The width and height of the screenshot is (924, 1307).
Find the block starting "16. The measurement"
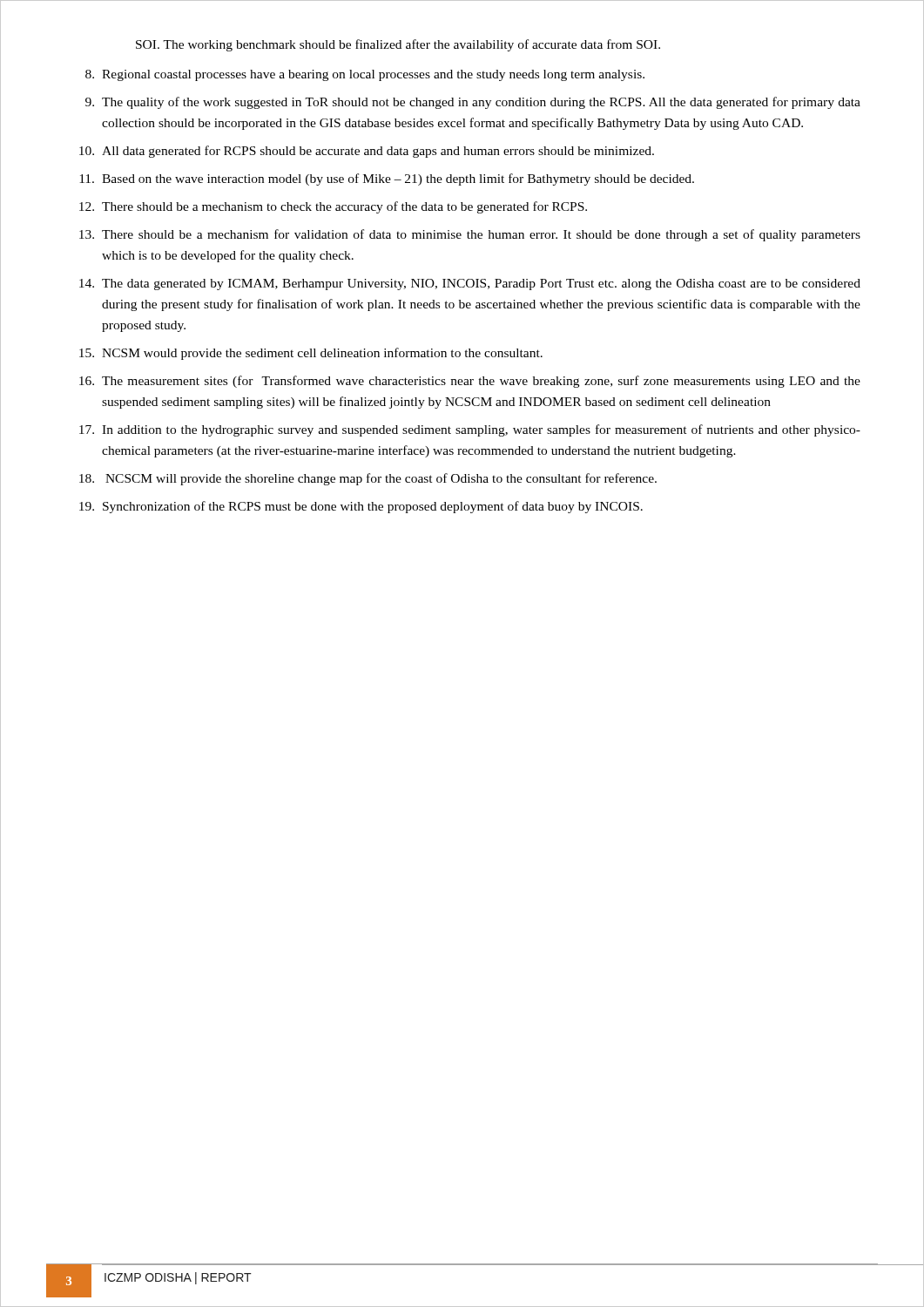click(462, 391)
